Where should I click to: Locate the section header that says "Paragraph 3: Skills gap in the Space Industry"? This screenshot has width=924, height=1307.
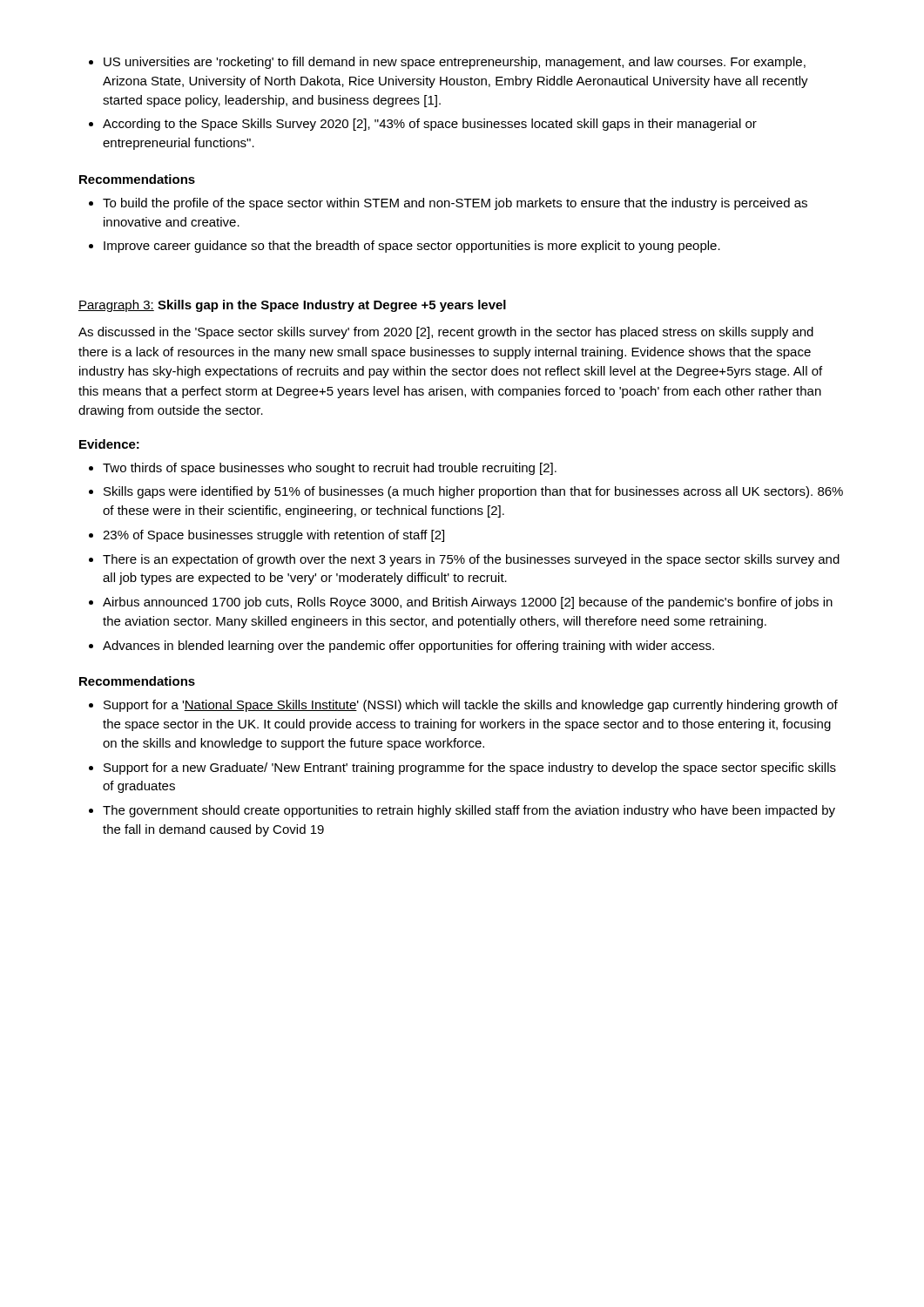tap(292, 305)
